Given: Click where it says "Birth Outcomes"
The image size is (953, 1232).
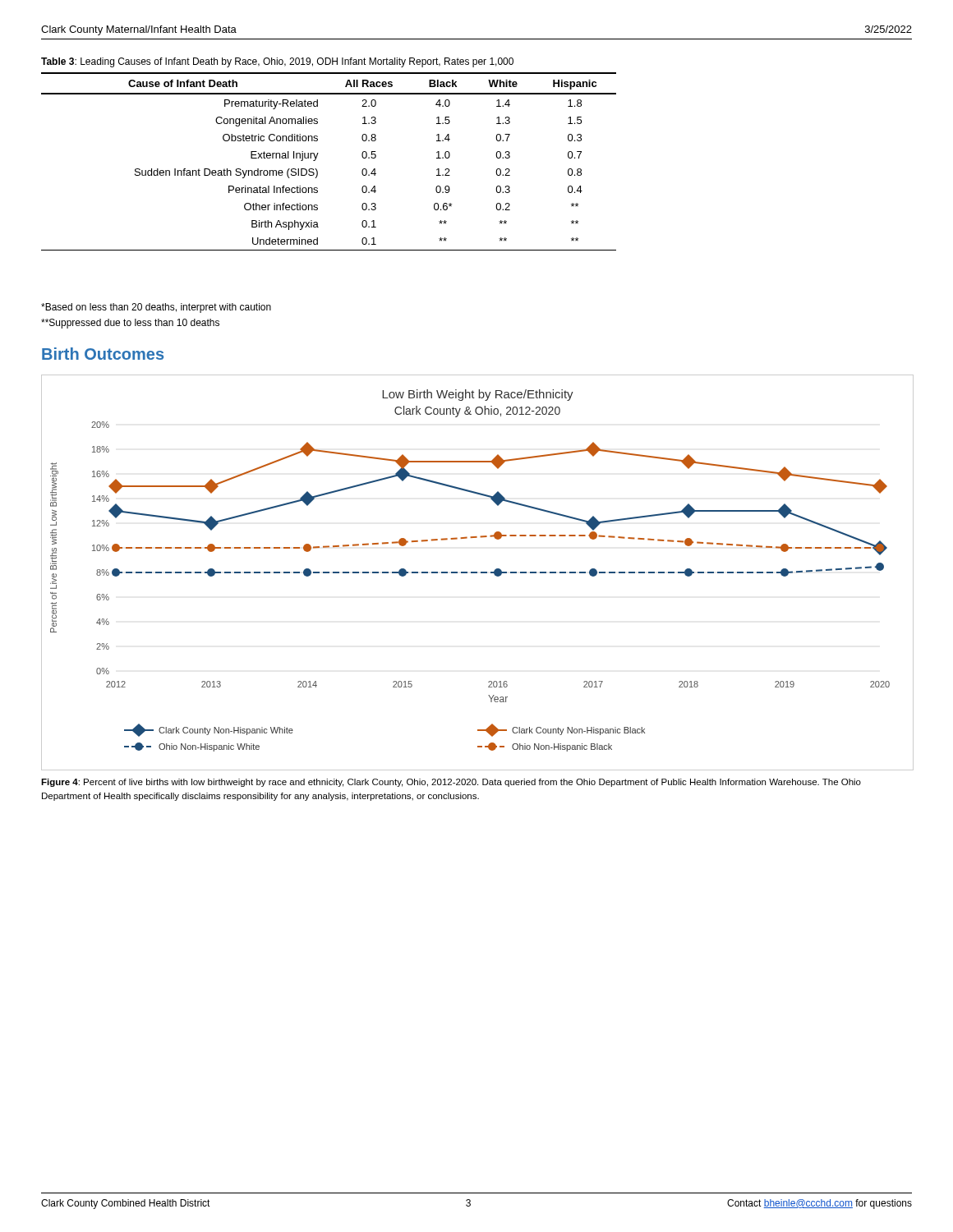Looking at the screenshot, I should pyautogui.click(x=103, y=354).
